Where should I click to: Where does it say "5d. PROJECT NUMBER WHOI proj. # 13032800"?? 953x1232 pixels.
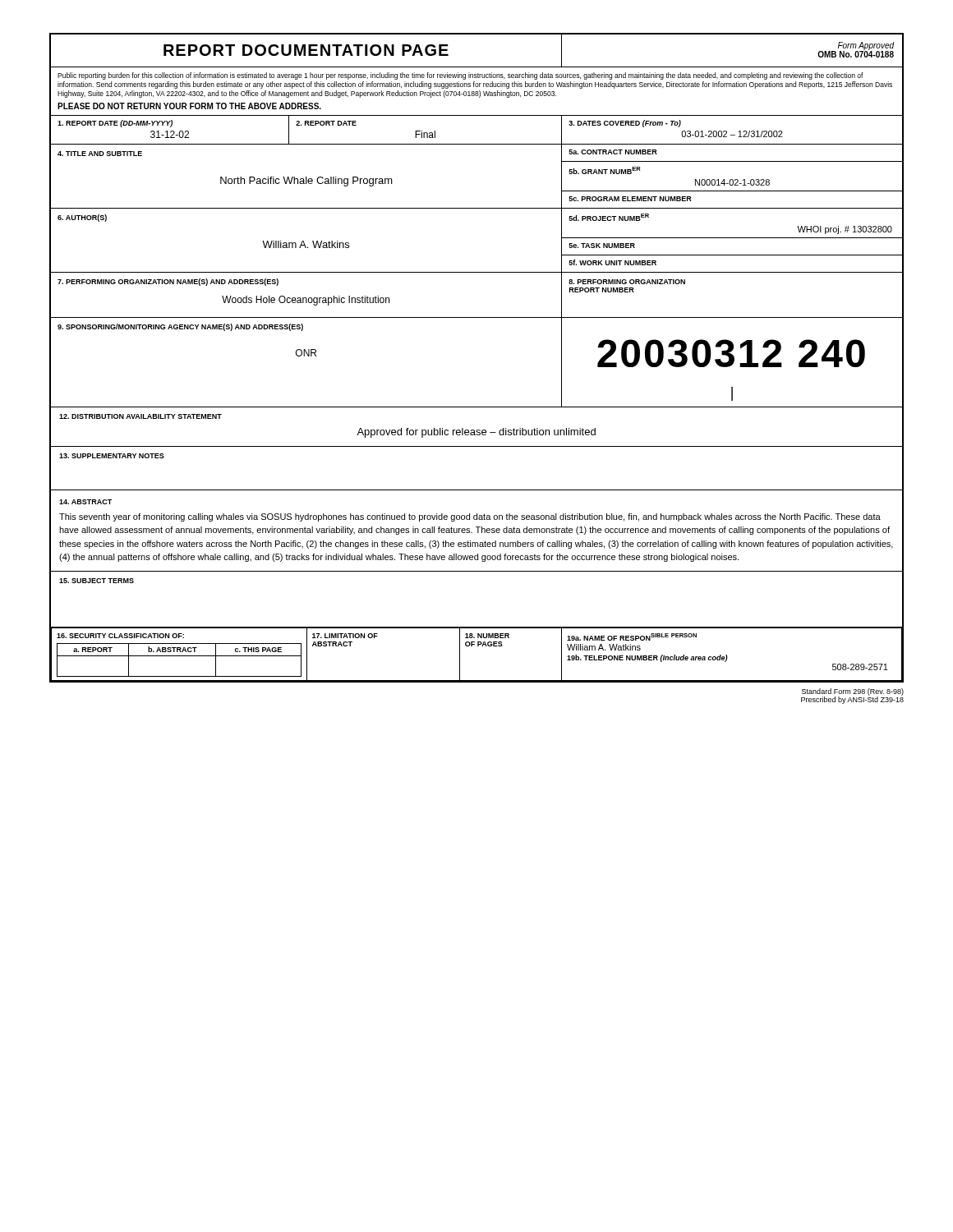[609, 217]
